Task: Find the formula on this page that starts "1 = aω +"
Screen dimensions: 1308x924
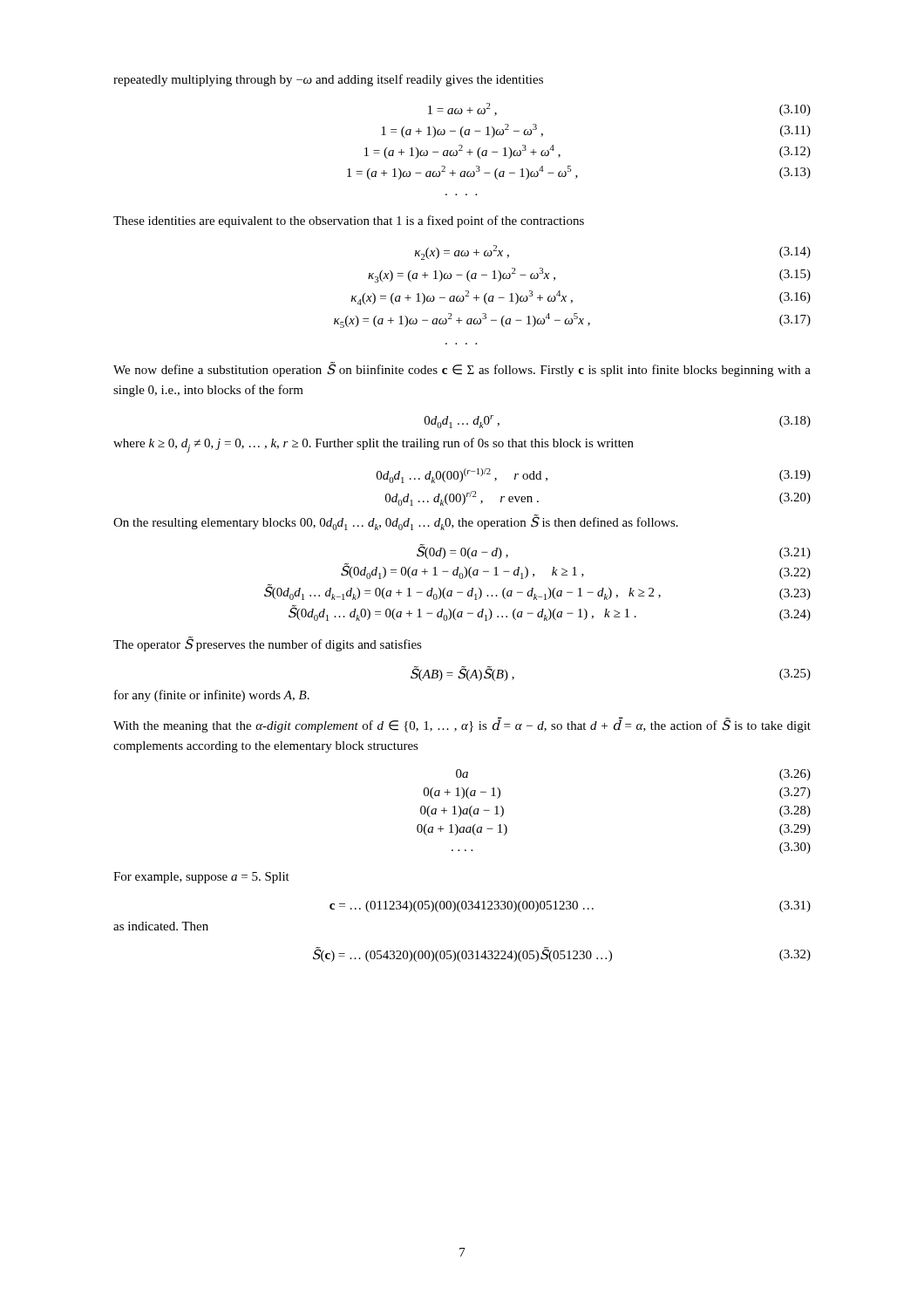Action: click(x=462, y=150)
